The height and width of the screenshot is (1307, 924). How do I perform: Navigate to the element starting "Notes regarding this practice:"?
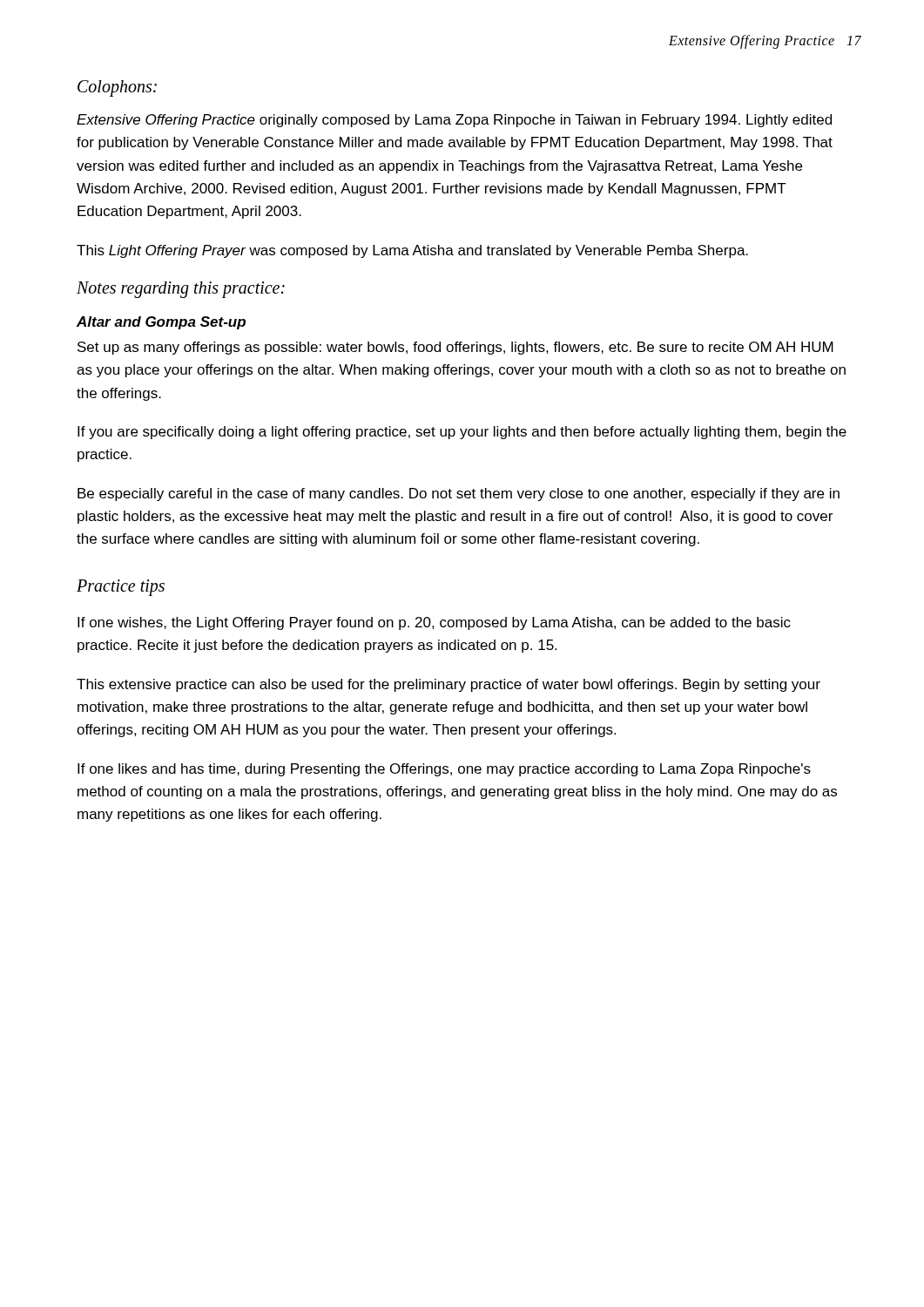point(181,288)
